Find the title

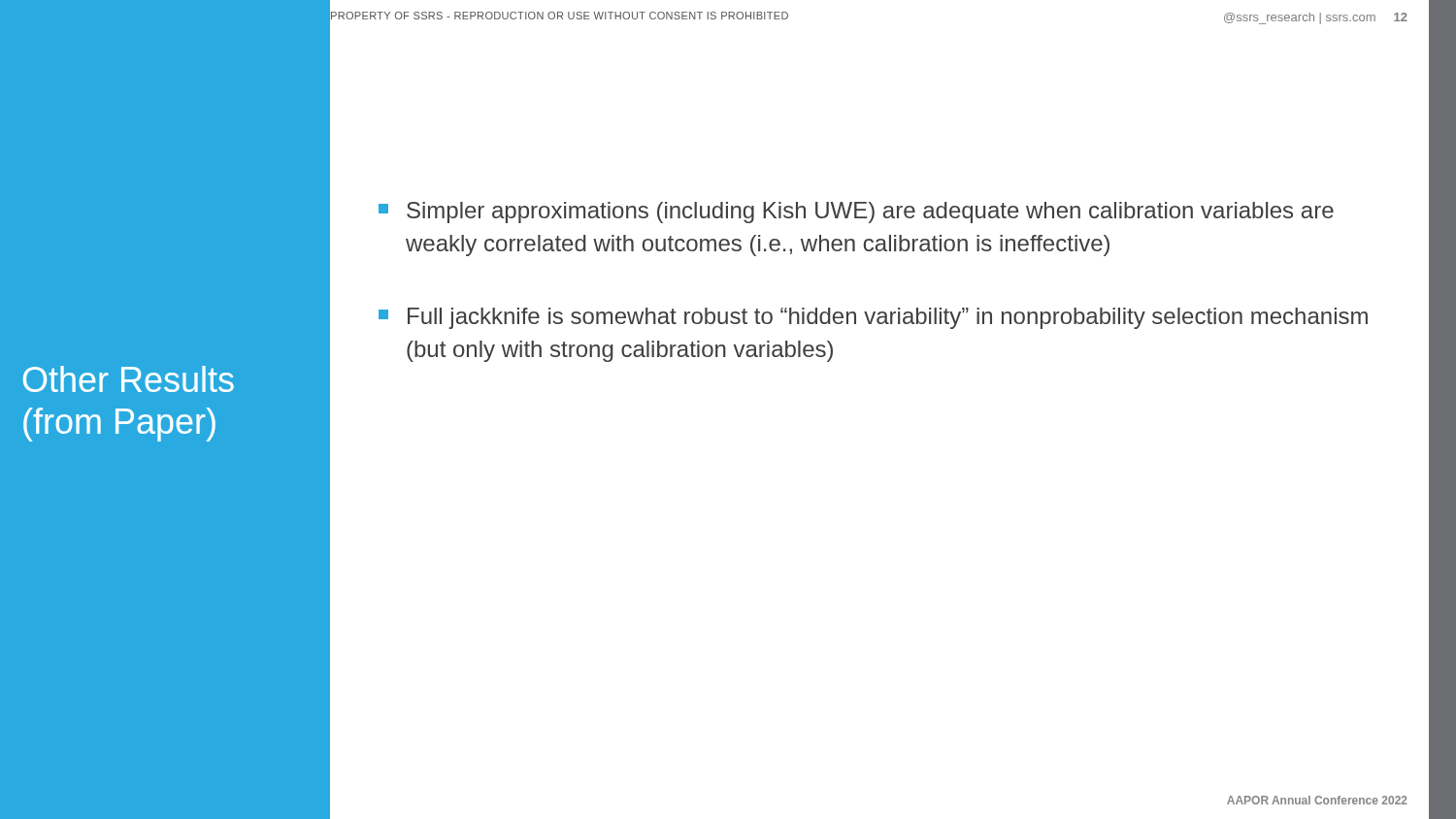[x=128, y=401]
